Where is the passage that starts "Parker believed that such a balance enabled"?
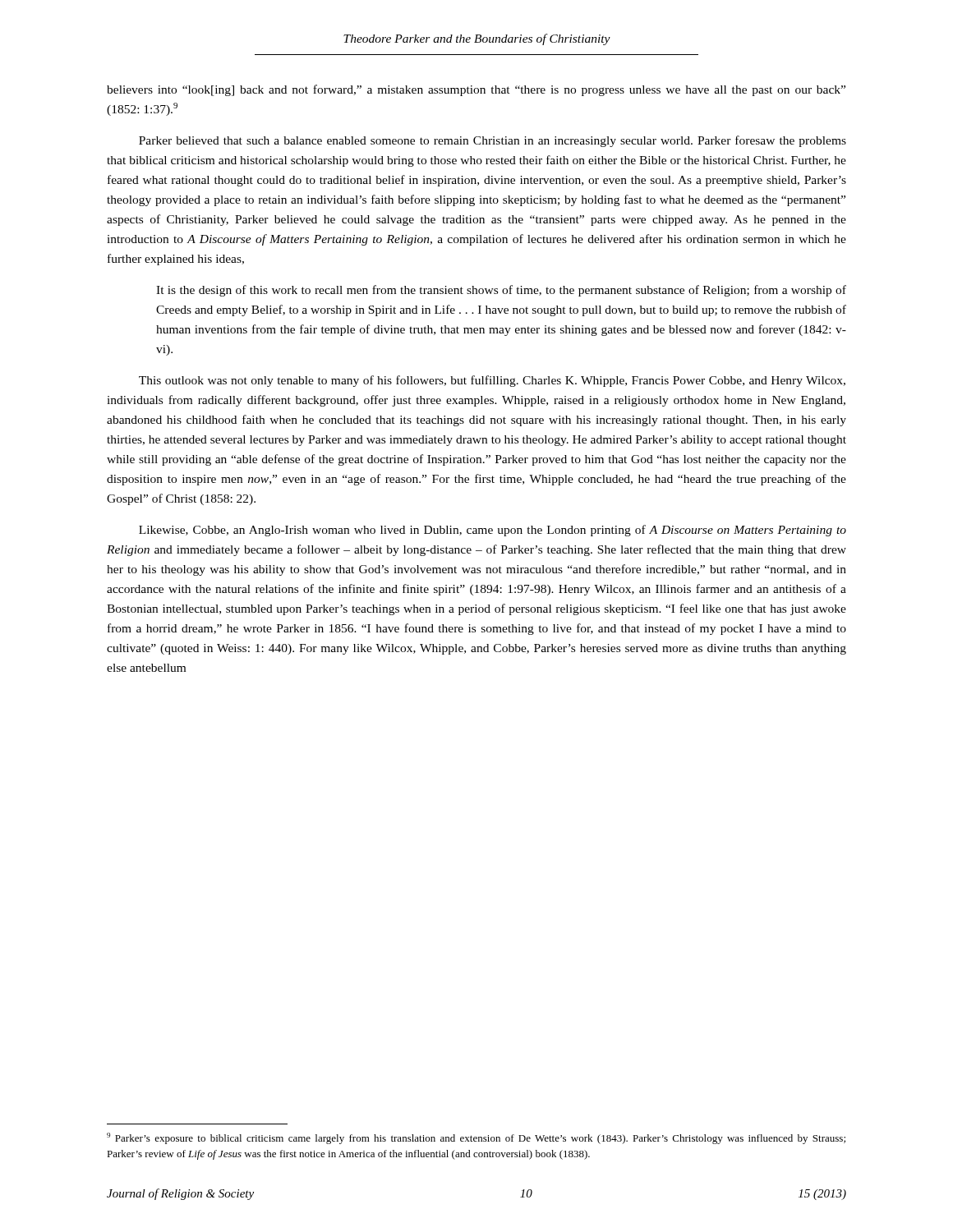 476,199
